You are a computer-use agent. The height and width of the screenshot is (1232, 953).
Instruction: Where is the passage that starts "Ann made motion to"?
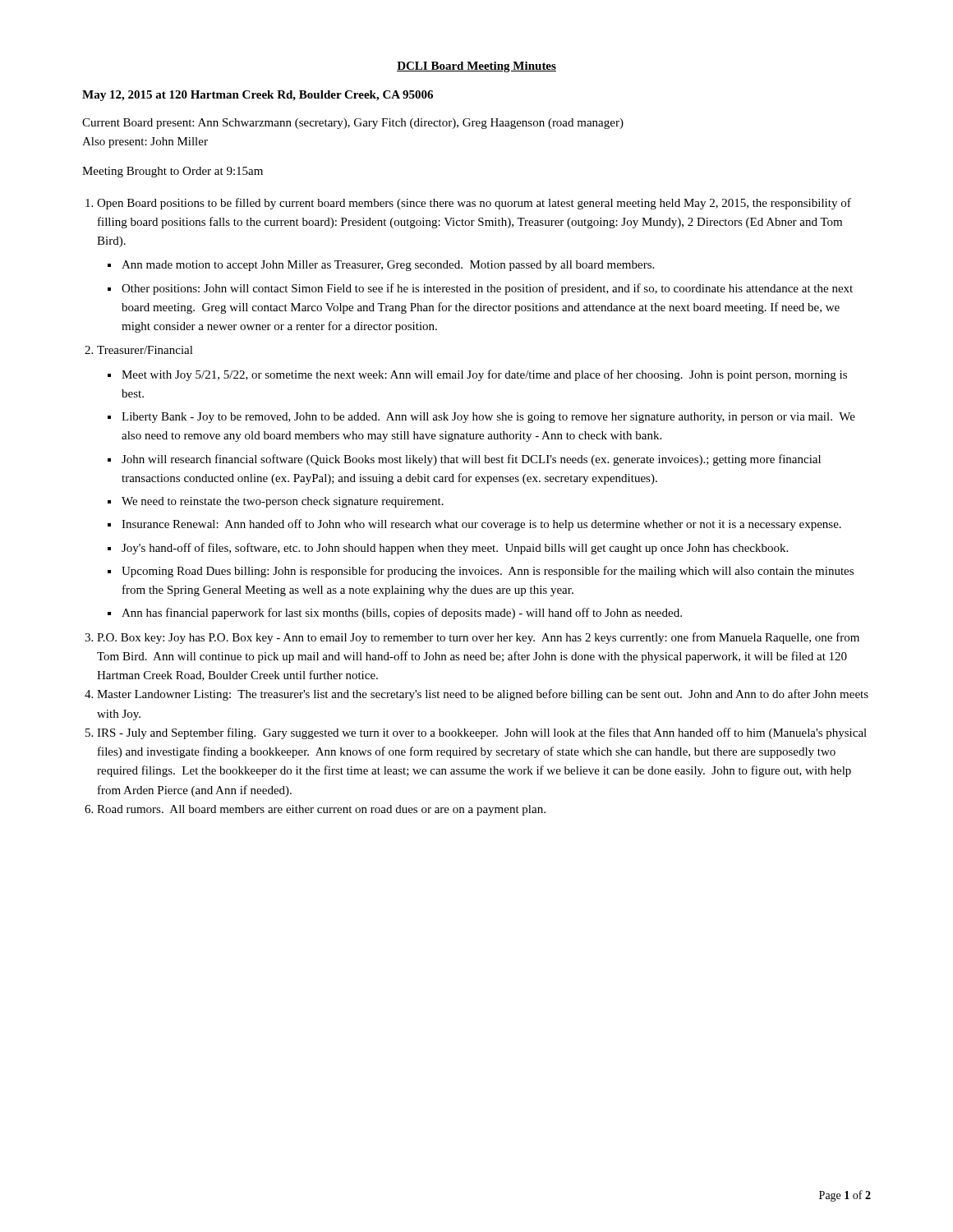pos(388,265)
